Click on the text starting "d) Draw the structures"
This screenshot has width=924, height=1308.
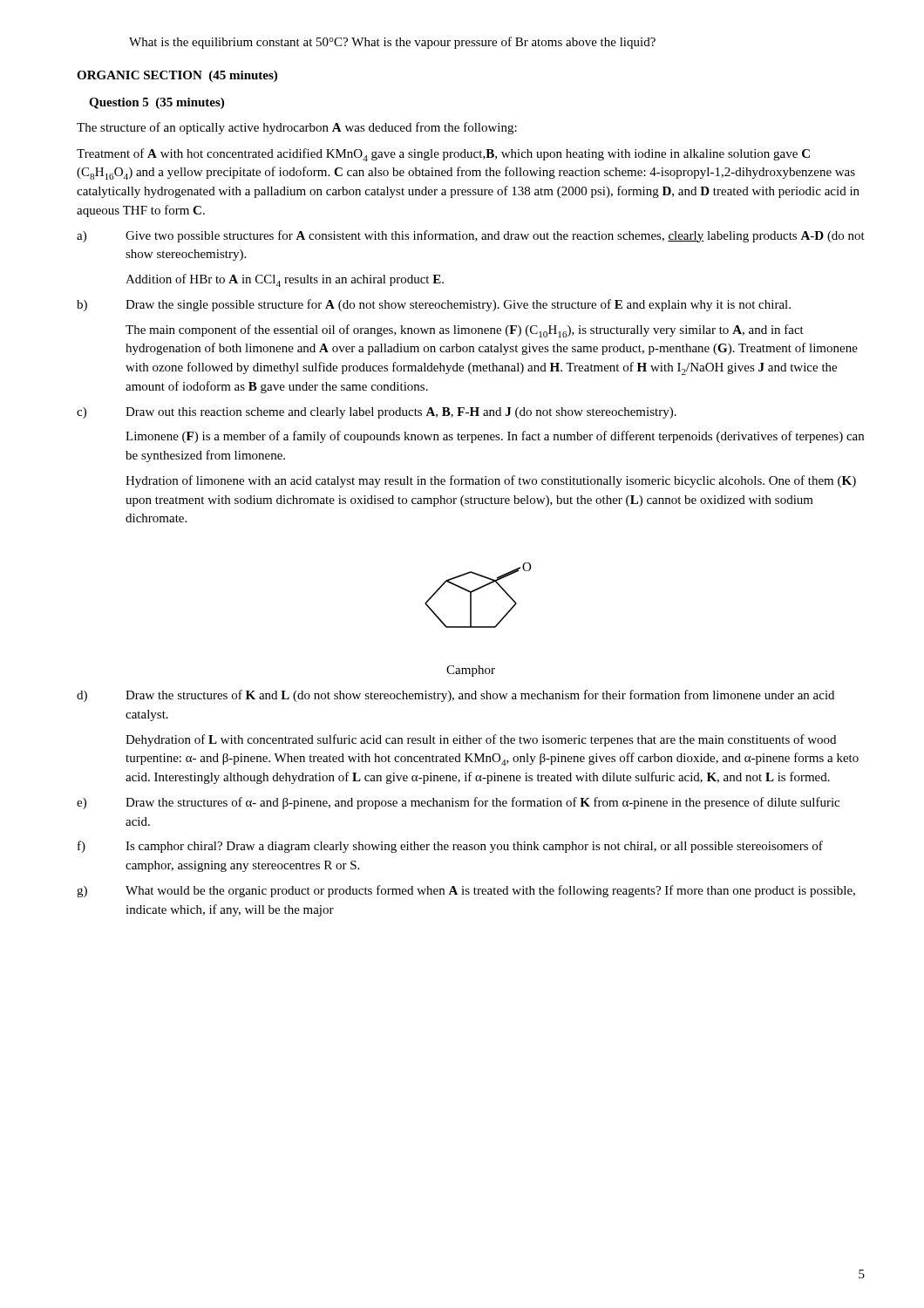pyautogui.click(x=471, y=705)
